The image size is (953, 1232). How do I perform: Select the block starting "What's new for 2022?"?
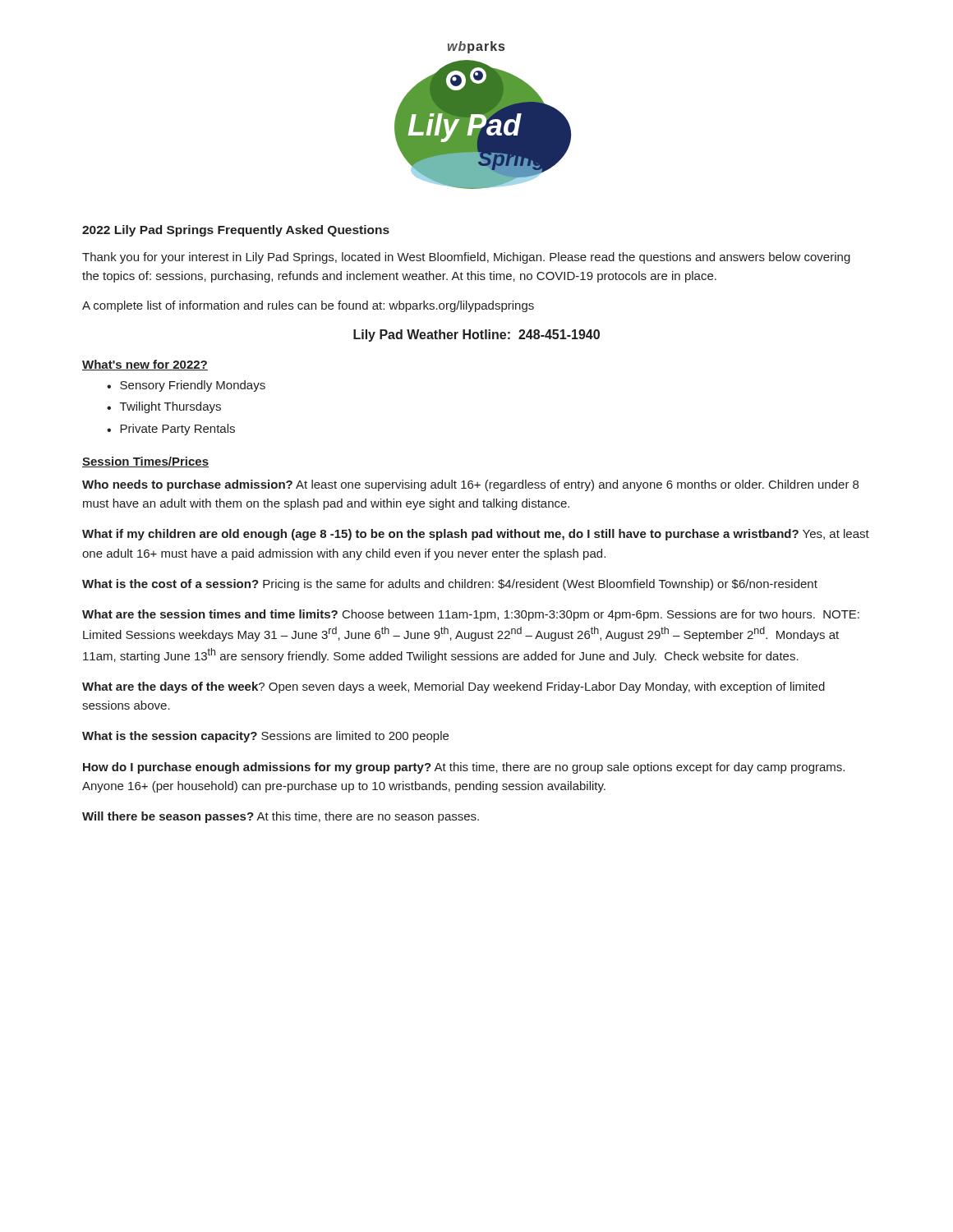pyautogui.click(x=145, y=364)
